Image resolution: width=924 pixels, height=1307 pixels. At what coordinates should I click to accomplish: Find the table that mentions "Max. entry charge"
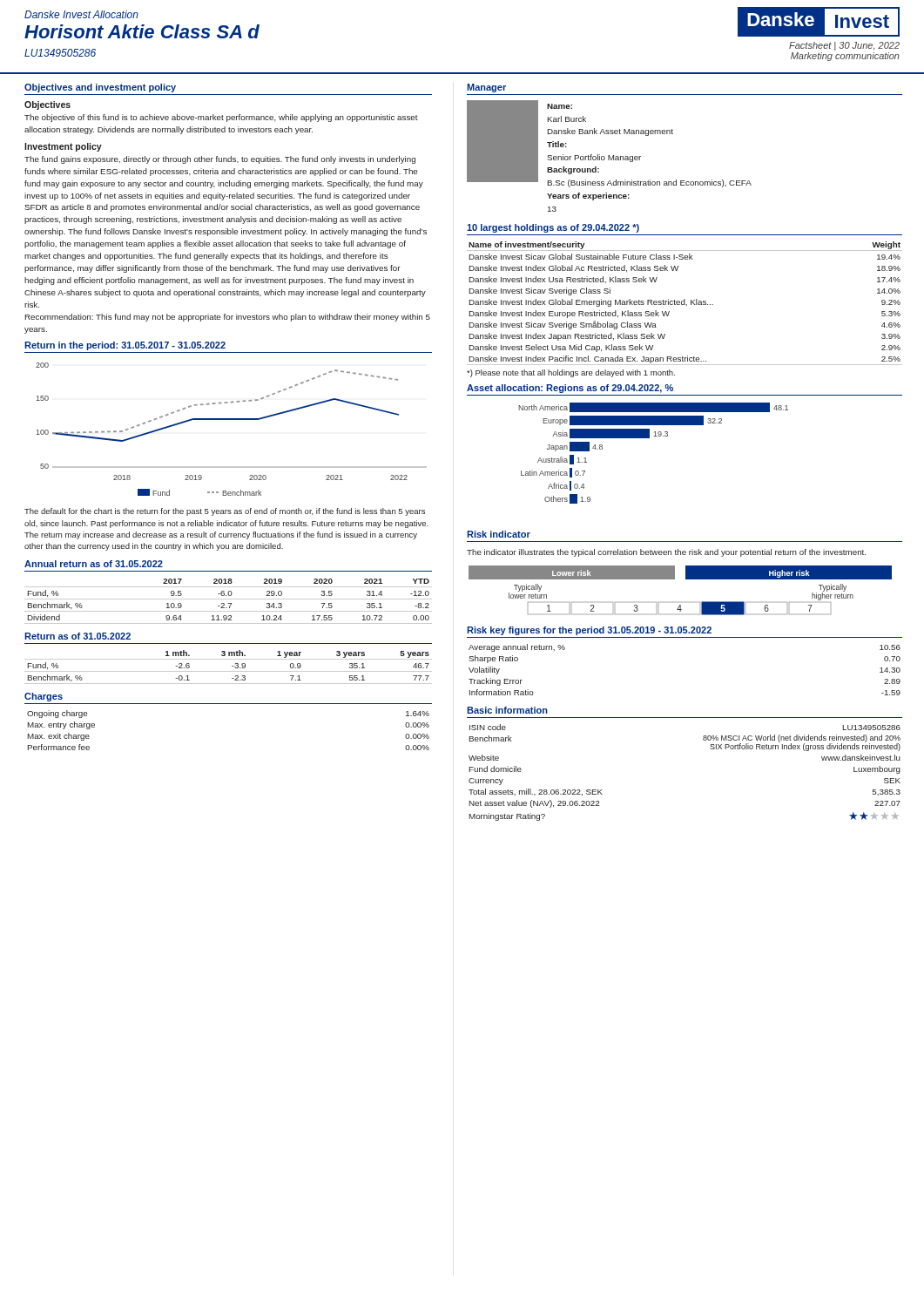point(228,730)
